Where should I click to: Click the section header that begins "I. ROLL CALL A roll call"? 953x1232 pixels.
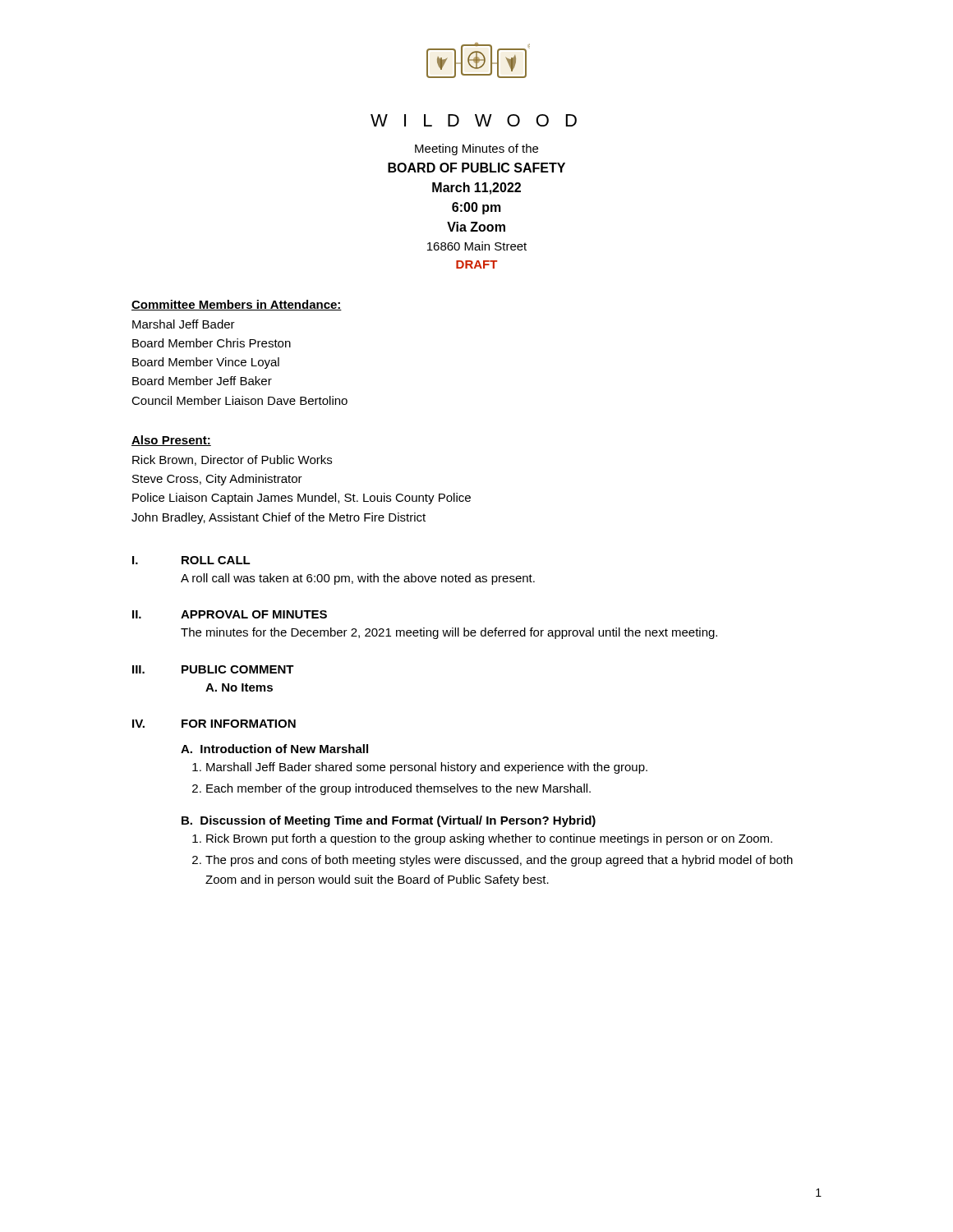tap(476, 570)
